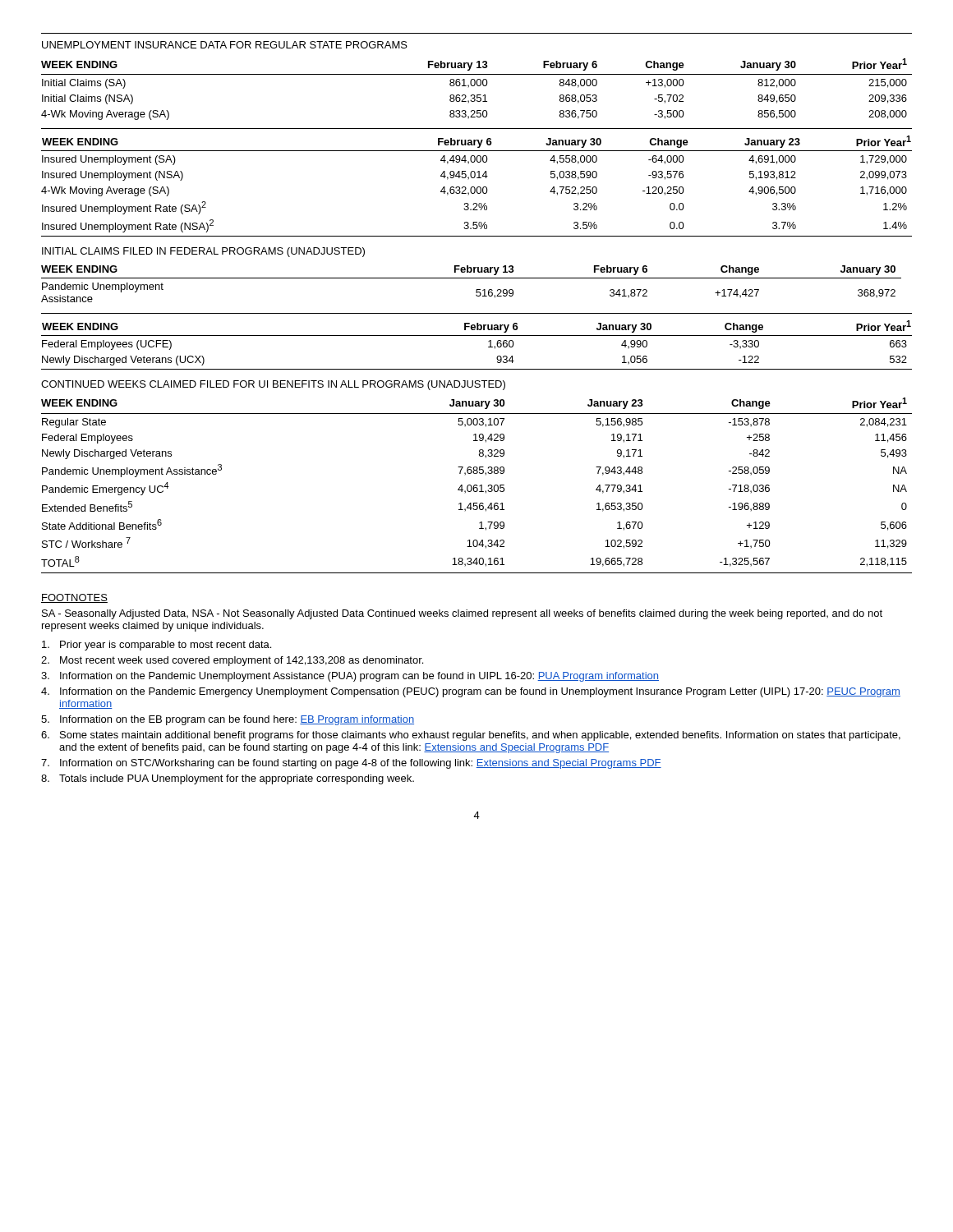Viewport: 953px width, 1232px height.
Task: Locate the section header that reads "CONTINUED WEEKS CLAIMED FILED FOR UI BENEFITS"
Action: coord(274,384)
